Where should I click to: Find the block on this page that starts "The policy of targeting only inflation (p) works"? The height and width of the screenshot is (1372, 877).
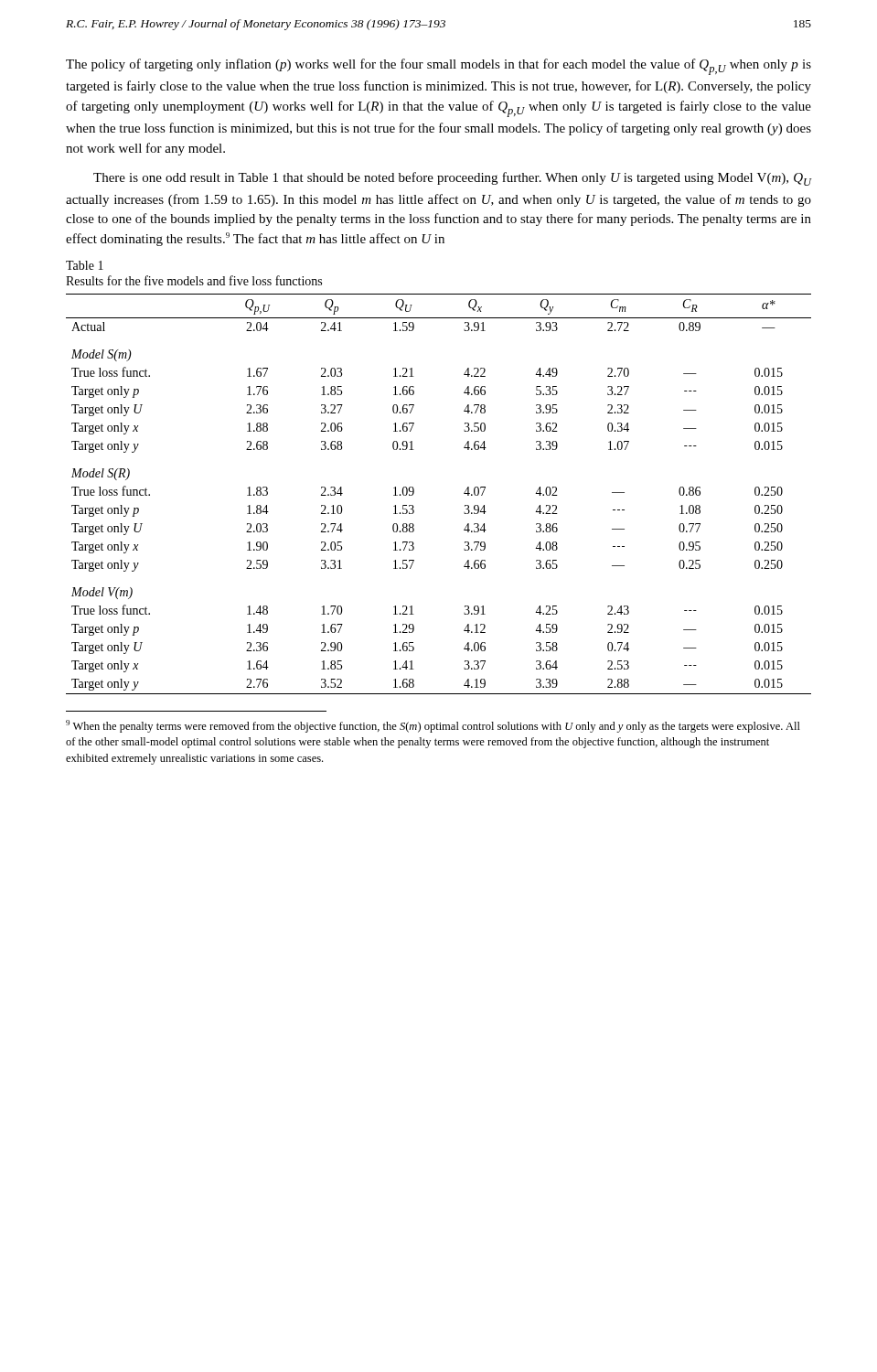click(438, 107)
